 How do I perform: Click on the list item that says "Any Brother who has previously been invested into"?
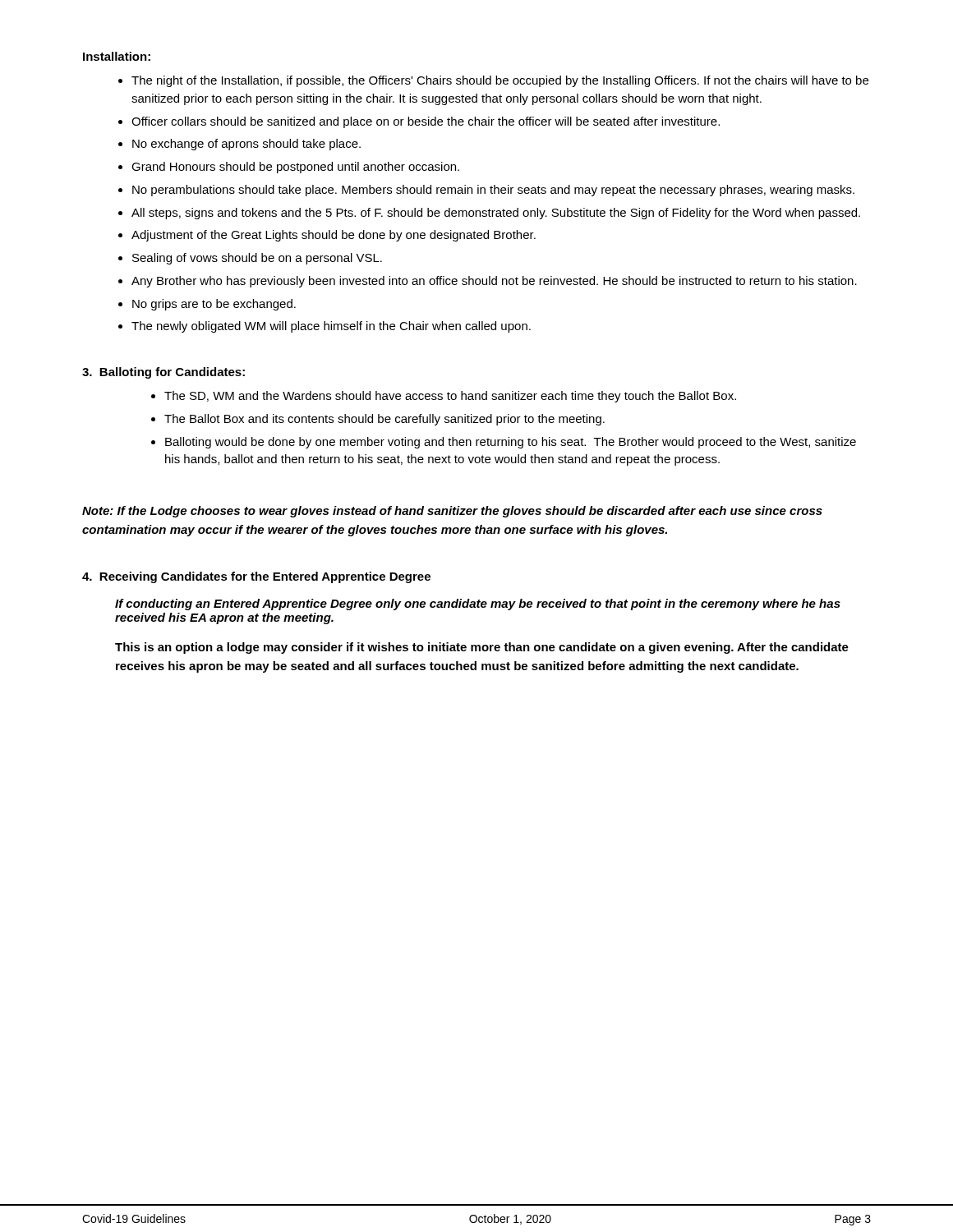[494, 280]
